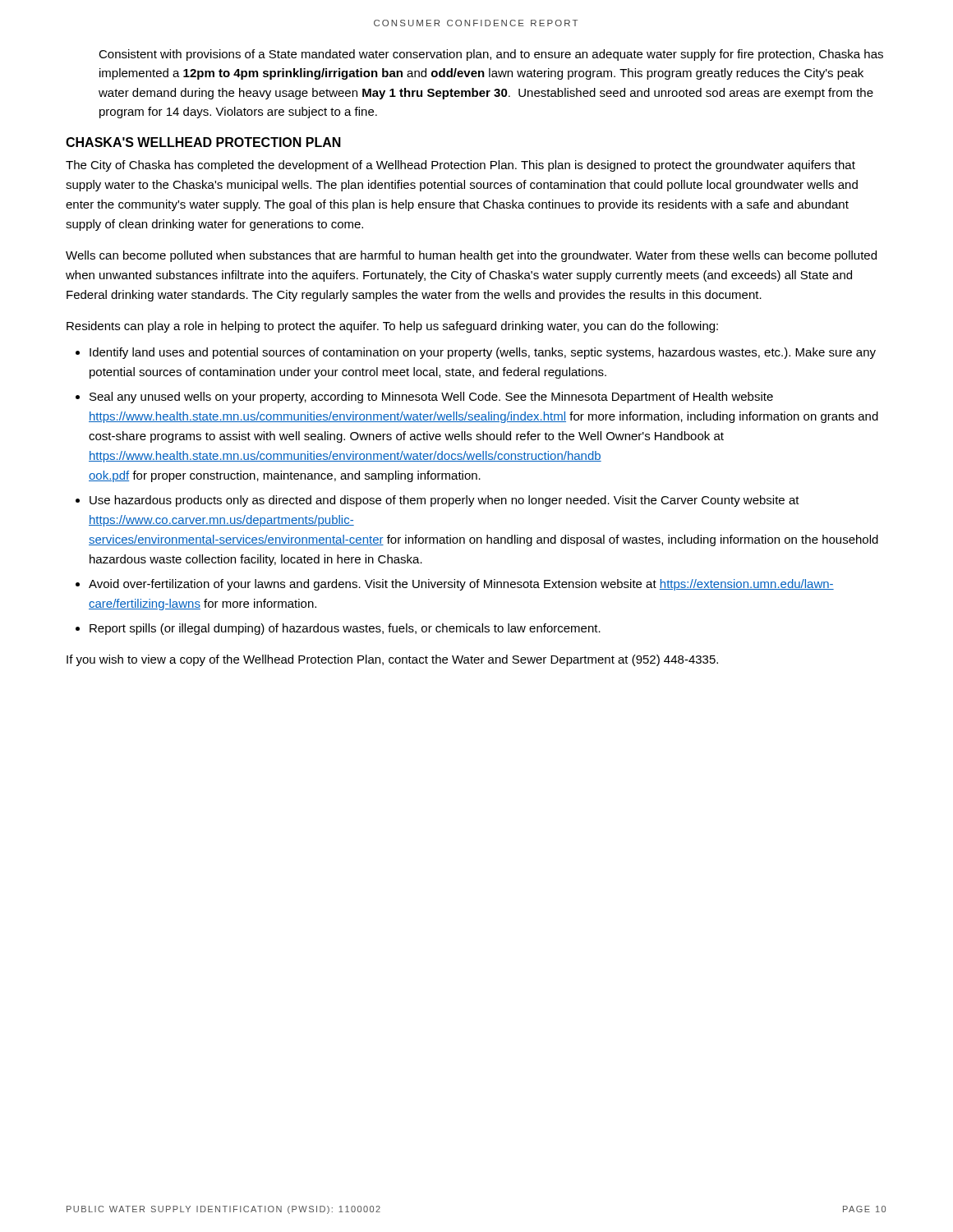This screenshot has width=953, height=1232.
Task: Find the element starting "If you wish to view a copy"
Action: tap(392, 659)
